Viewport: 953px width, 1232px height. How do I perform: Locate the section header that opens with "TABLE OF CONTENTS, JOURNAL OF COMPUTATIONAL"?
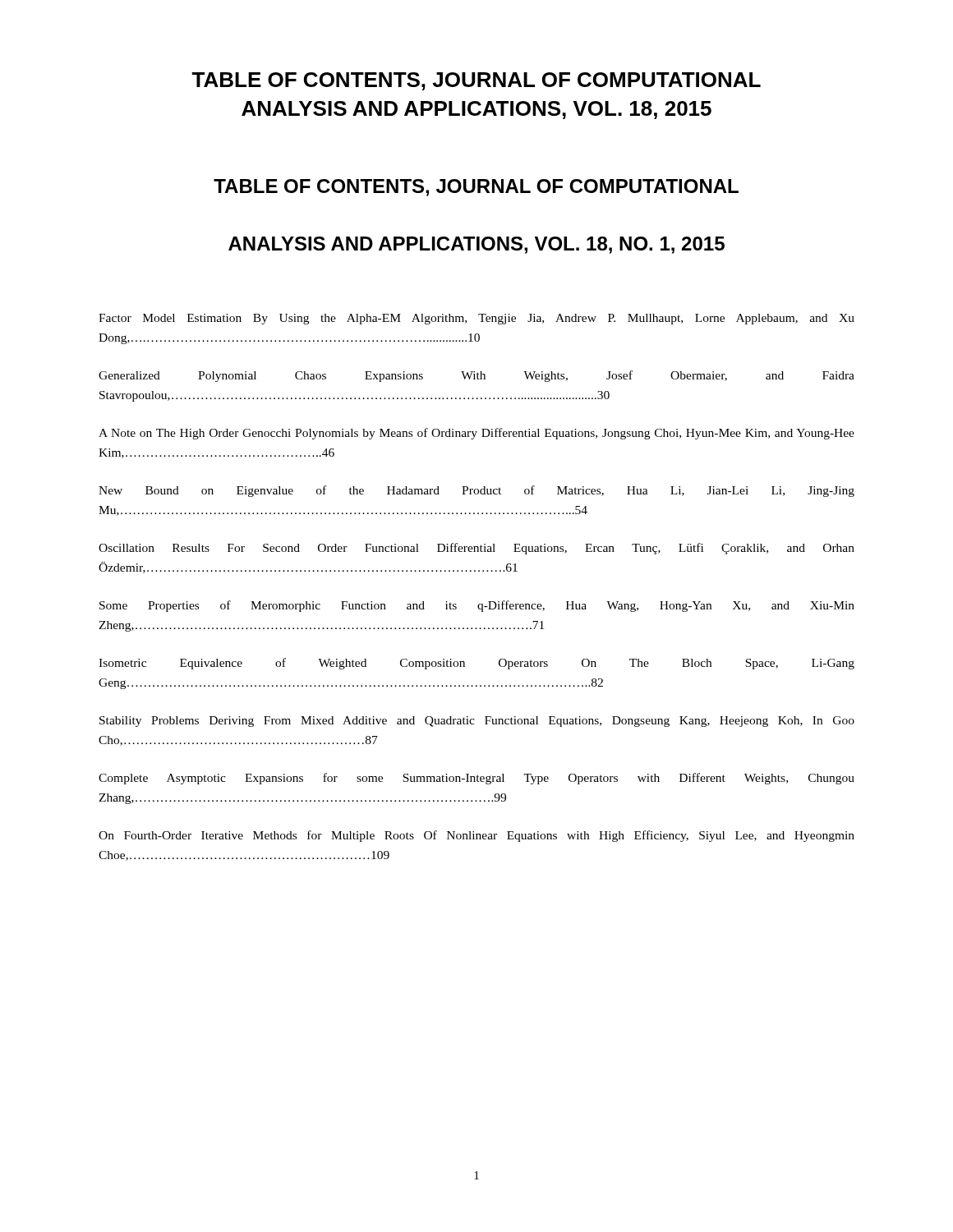(x=476, y=188)
